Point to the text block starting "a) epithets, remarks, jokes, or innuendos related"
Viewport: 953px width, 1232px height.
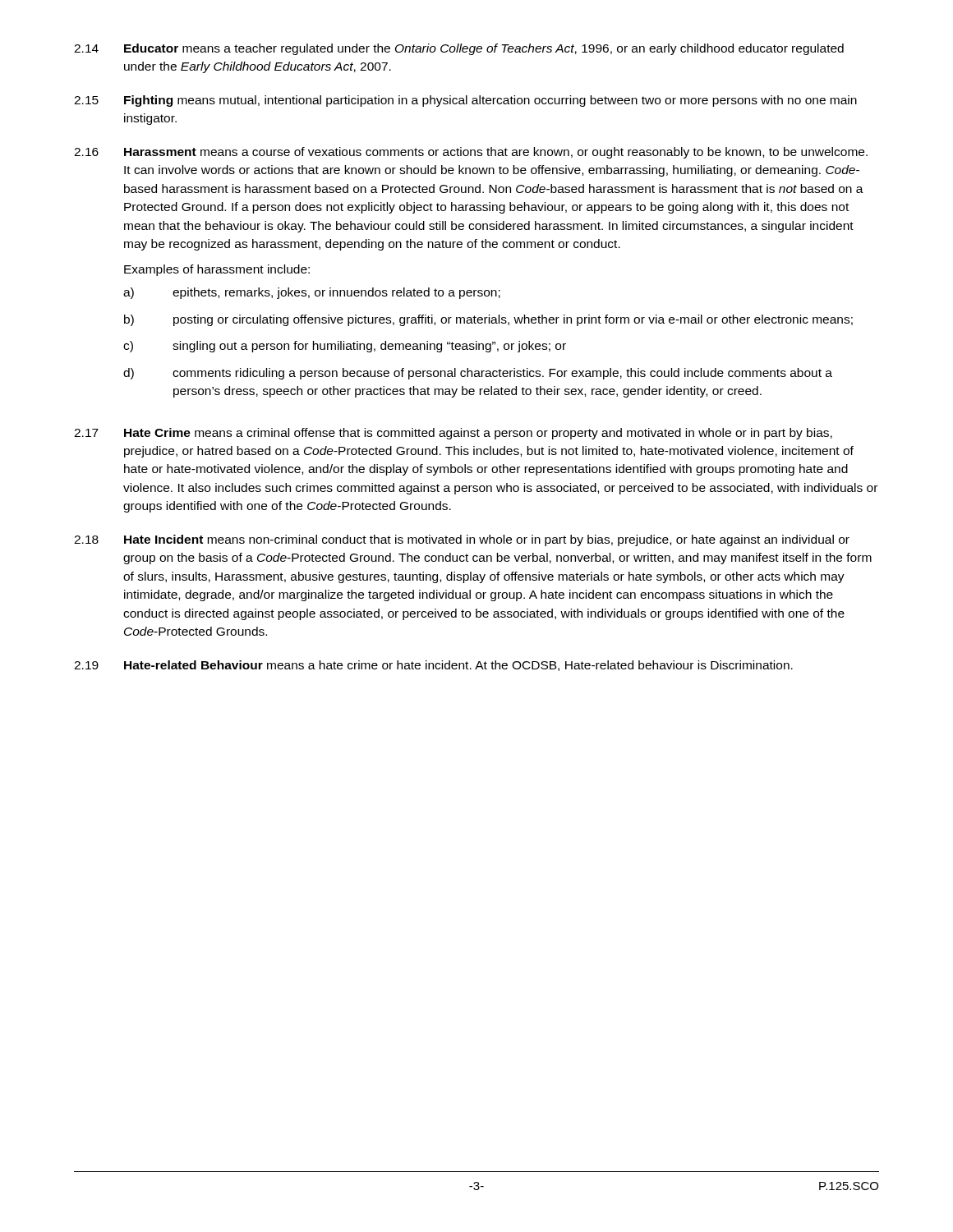coord(501,293)
